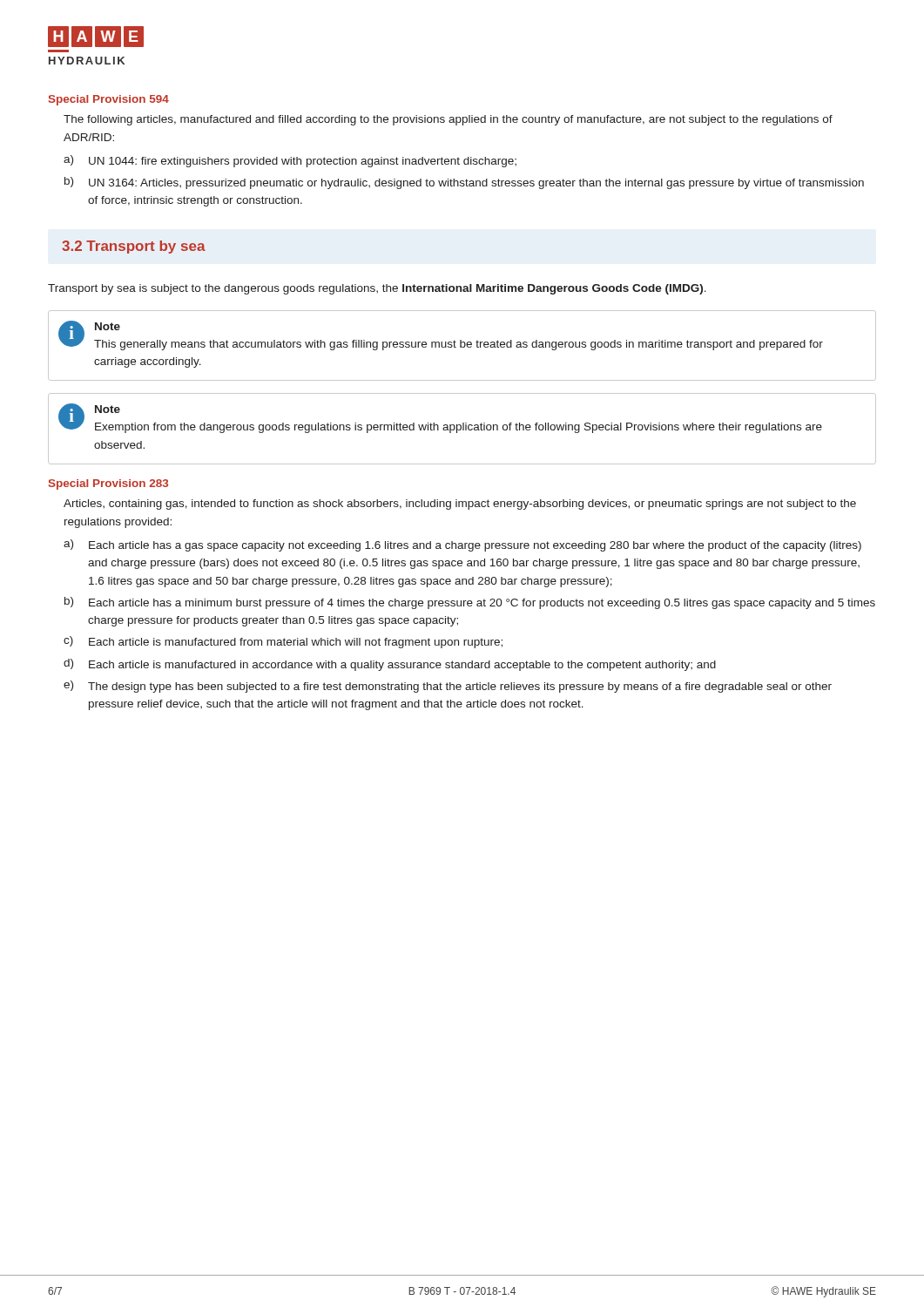Image resolution: width=924 pixels, height=1307 pixels.
Task: Click on the text block starting "b) UN 3164: Articles, pressurized pneumatic or"
Action: pos(470,192)
